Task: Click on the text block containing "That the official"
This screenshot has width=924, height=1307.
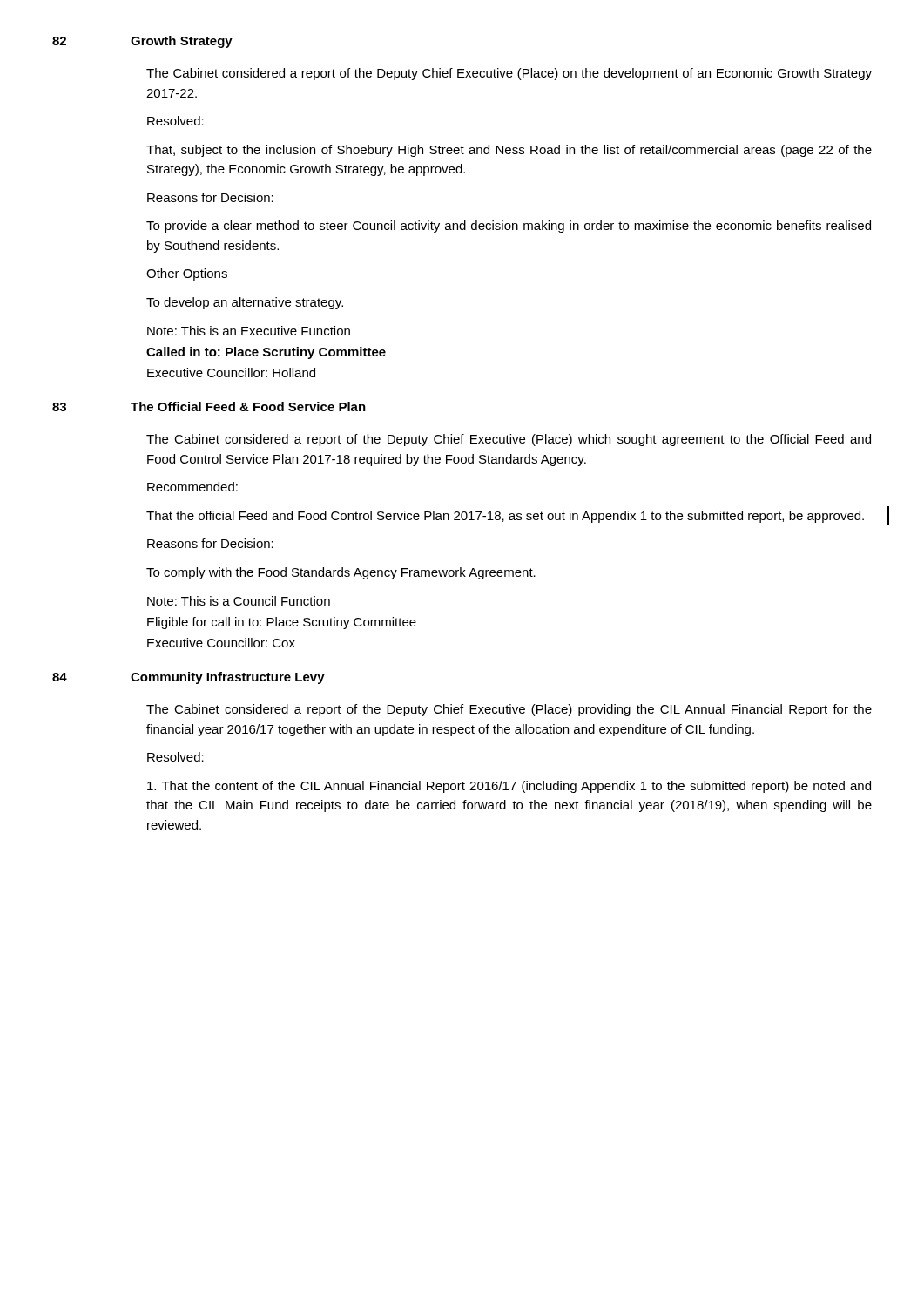Action: point(509,516)
